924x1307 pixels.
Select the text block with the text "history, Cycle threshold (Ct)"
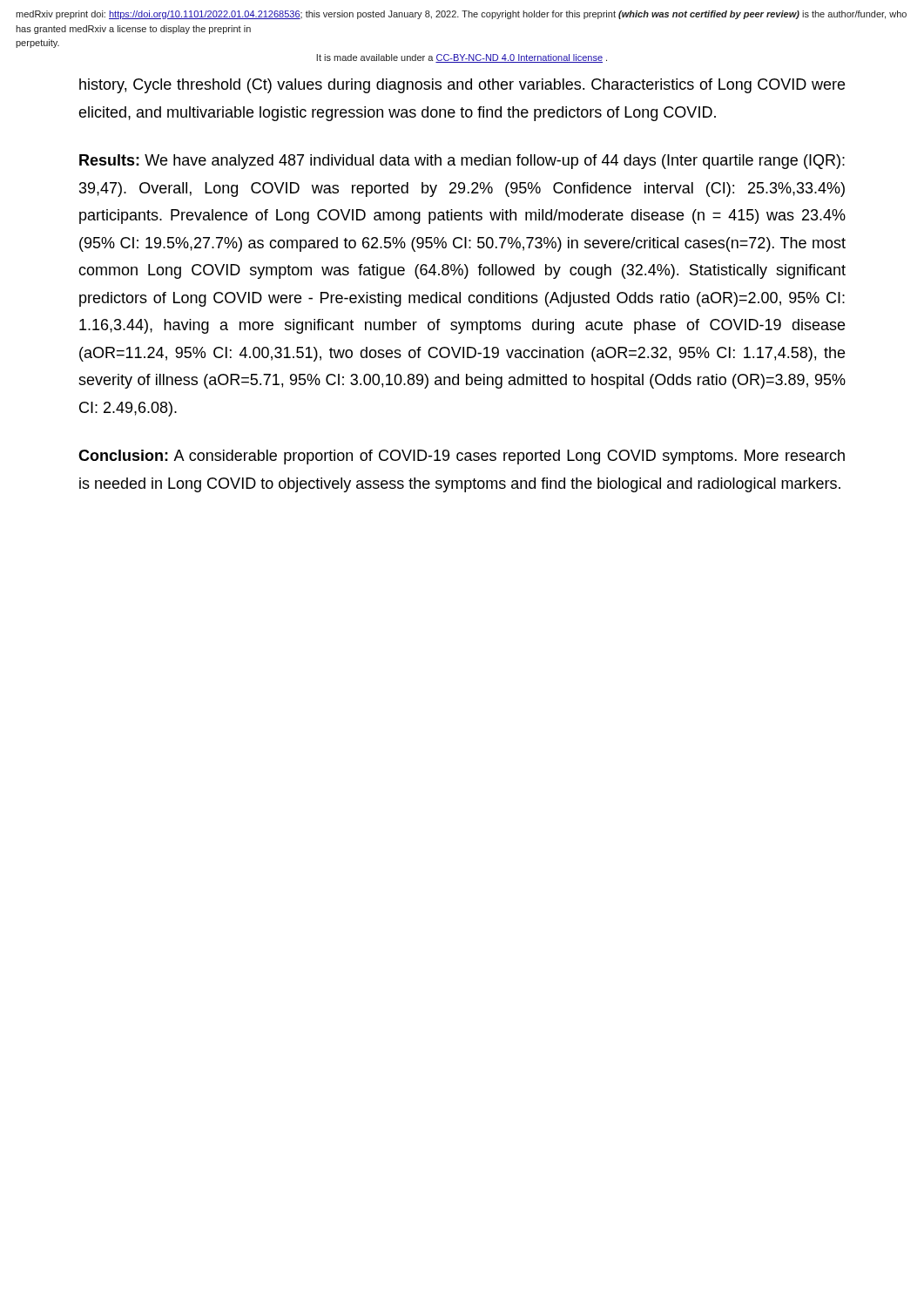pos(462,98)
